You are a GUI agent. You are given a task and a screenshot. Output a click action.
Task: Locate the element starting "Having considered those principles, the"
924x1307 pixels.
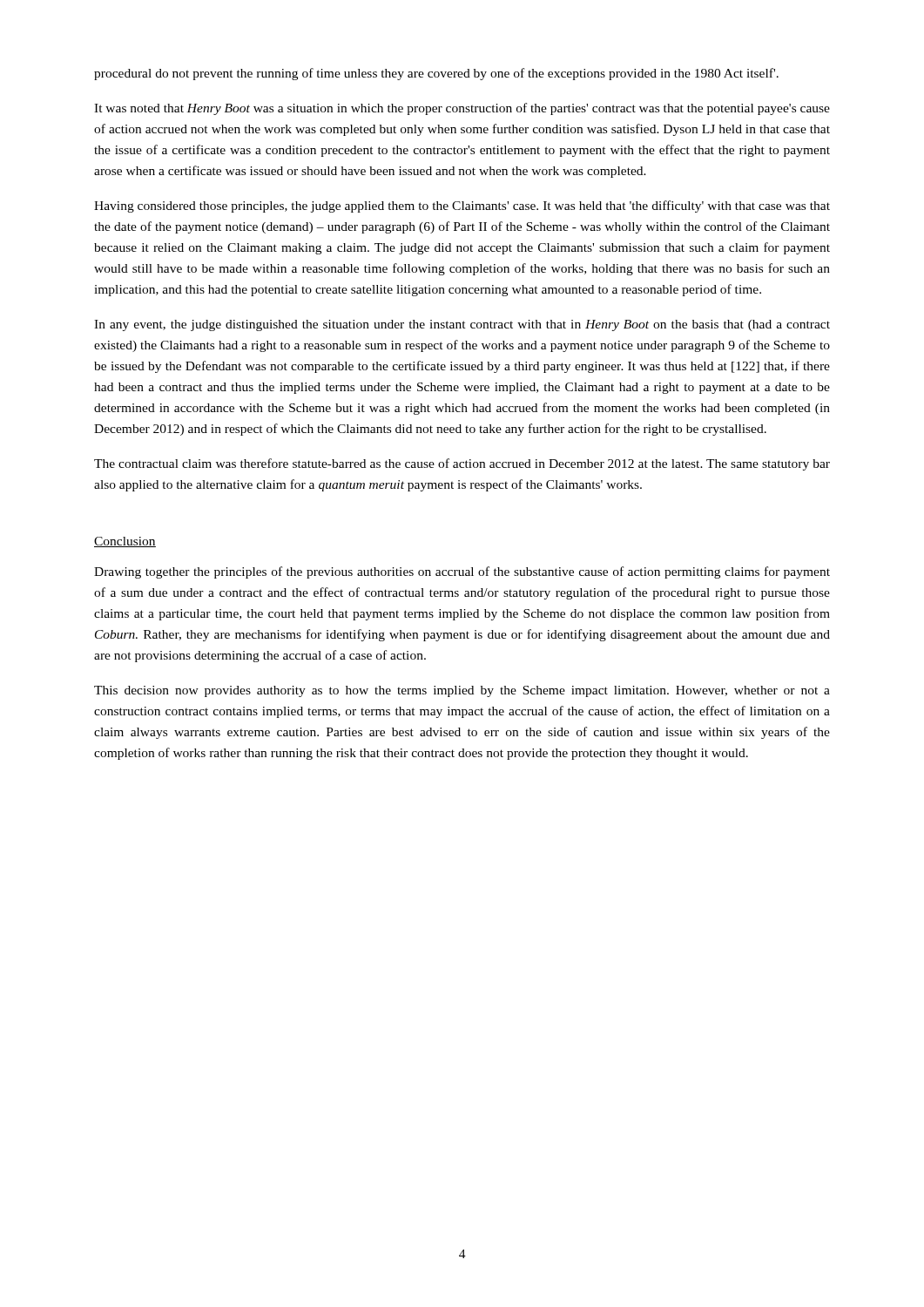tap(462, 247)
